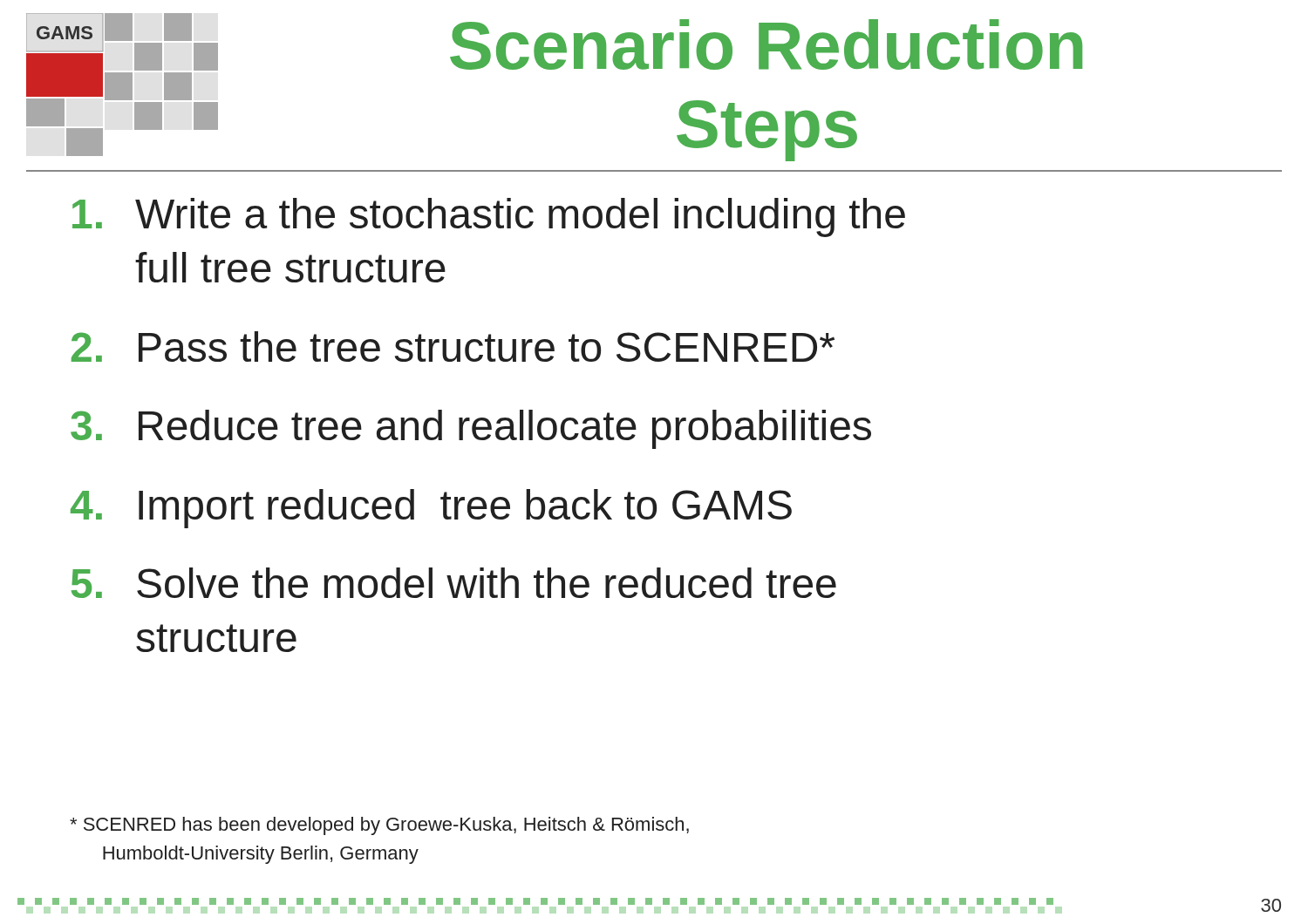The image size is (1308, 924).
Task: Find the block on this page that starts "3. Reduce tree"
Action: coord(471,427)
